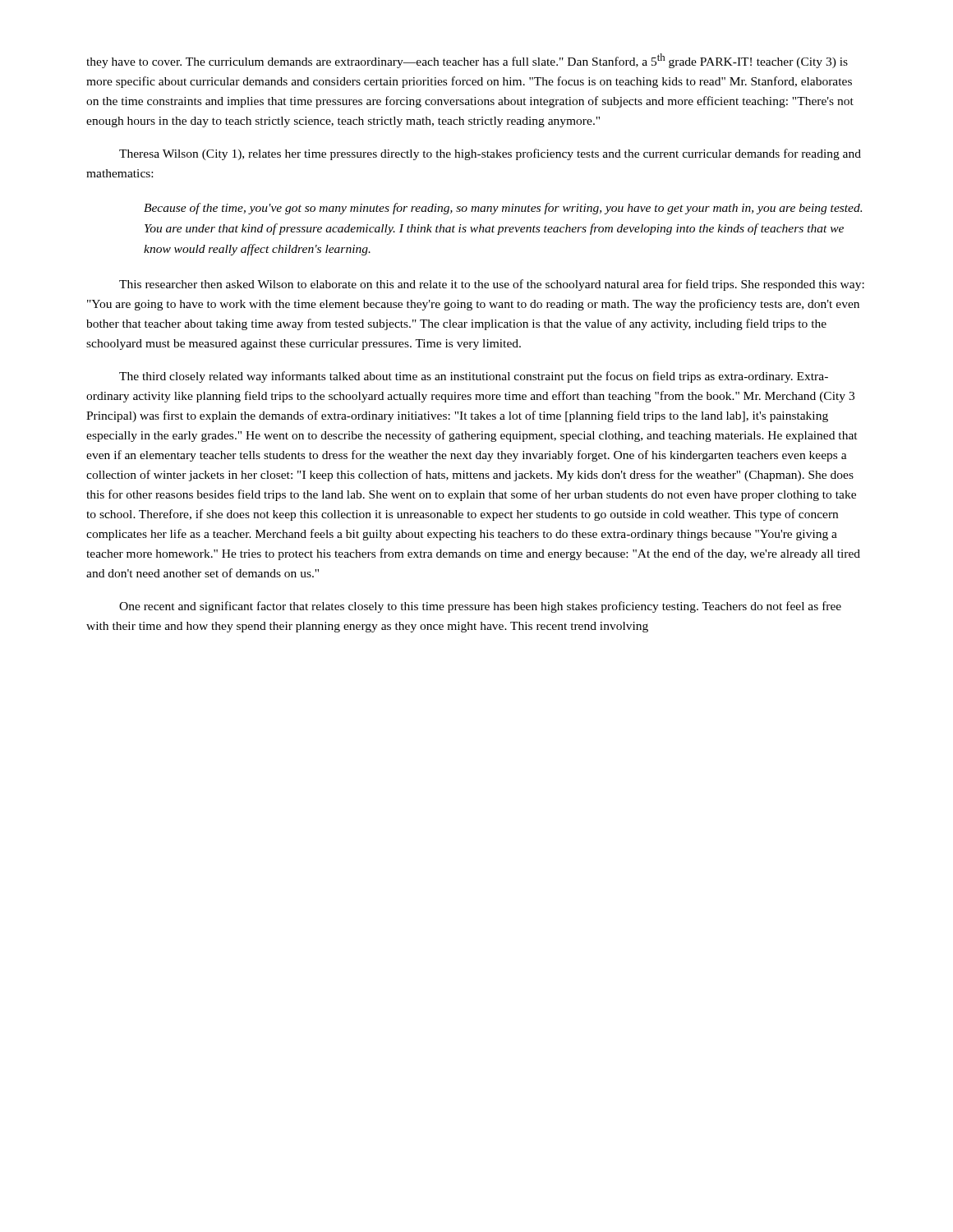This screenshot has height=1232, width=953.
Task: Select the text starting "The third closely related way"
Action: click(x=476, y=475)
